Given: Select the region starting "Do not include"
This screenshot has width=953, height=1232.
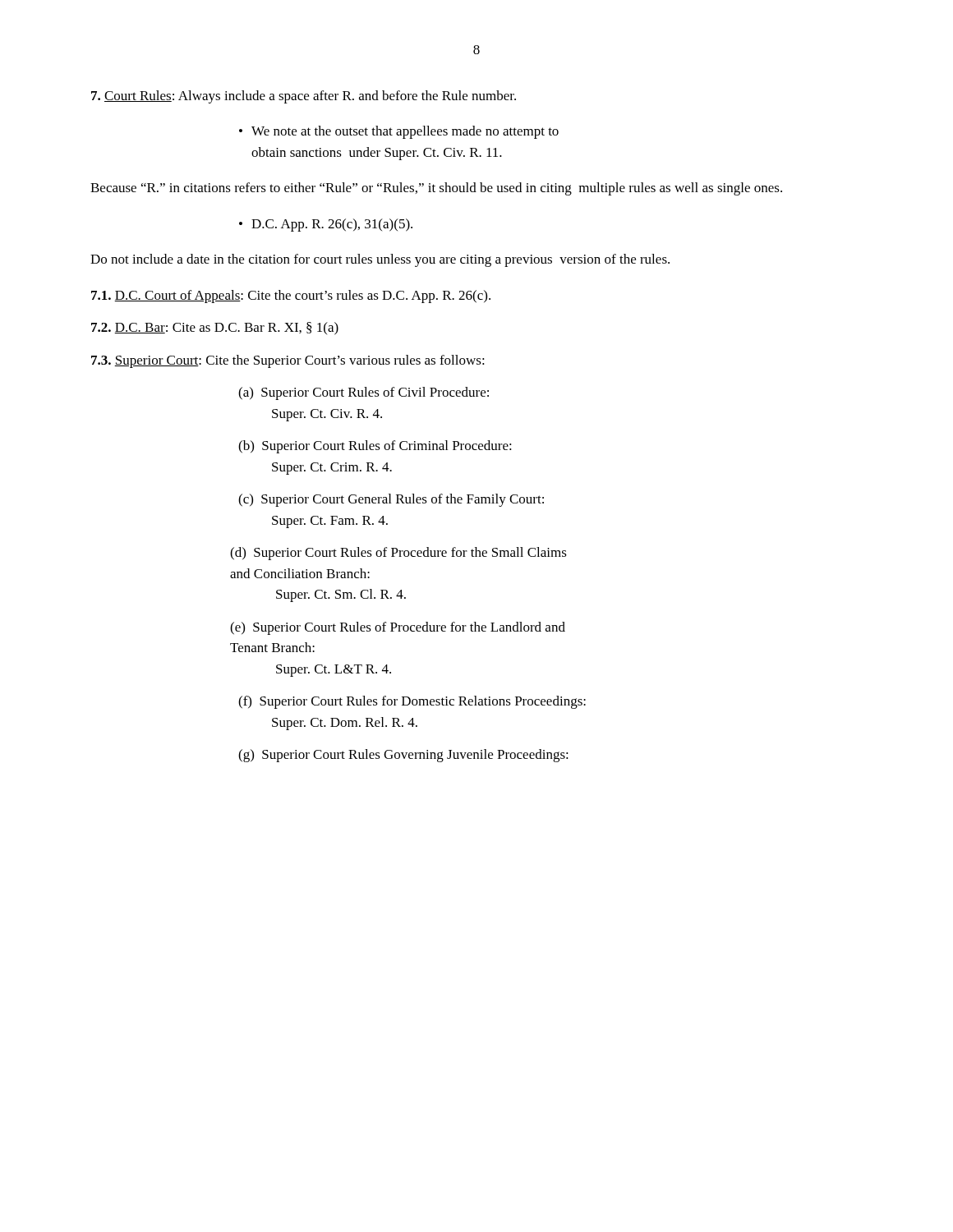Looking at the screenshot, I should (380, 259).
